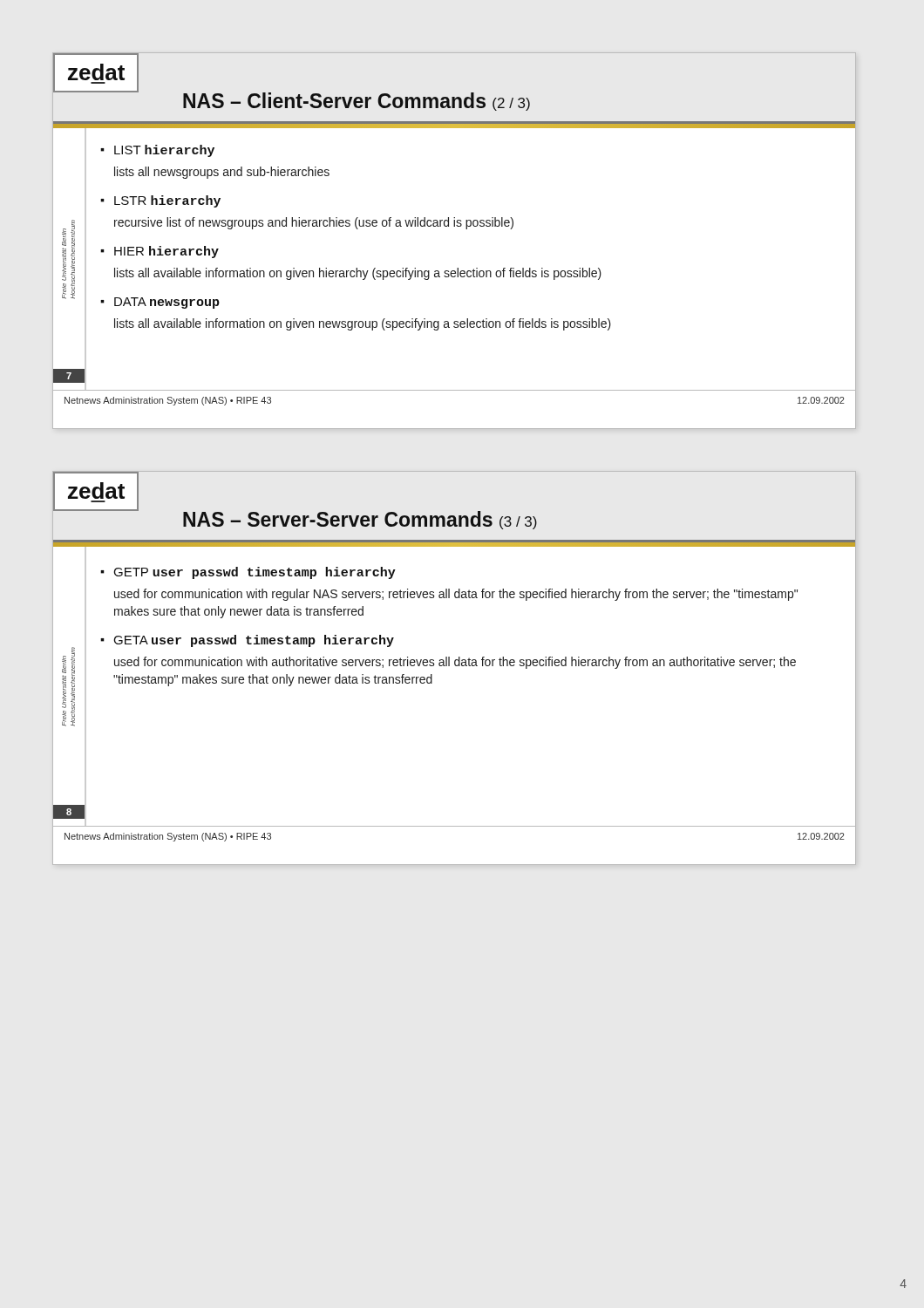The width and height of the screenshot is (924, 1308).
Task: Where is the passage that starts "▪ GETA user passwd timestamp hierarchy used"?
Action: (467, 660)
